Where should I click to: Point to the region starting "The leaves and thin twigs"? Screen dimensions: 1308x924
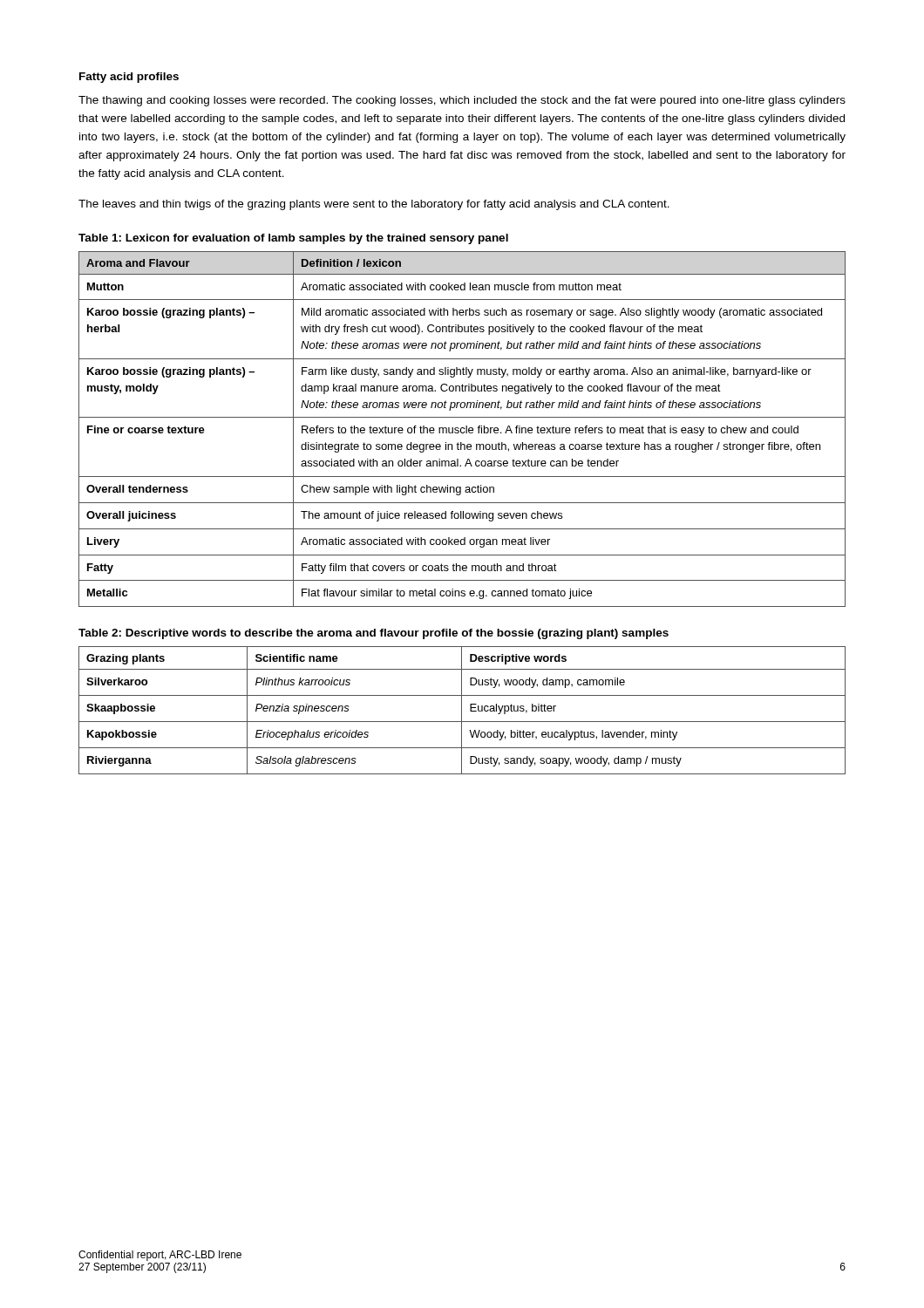(x=374, y=203)
